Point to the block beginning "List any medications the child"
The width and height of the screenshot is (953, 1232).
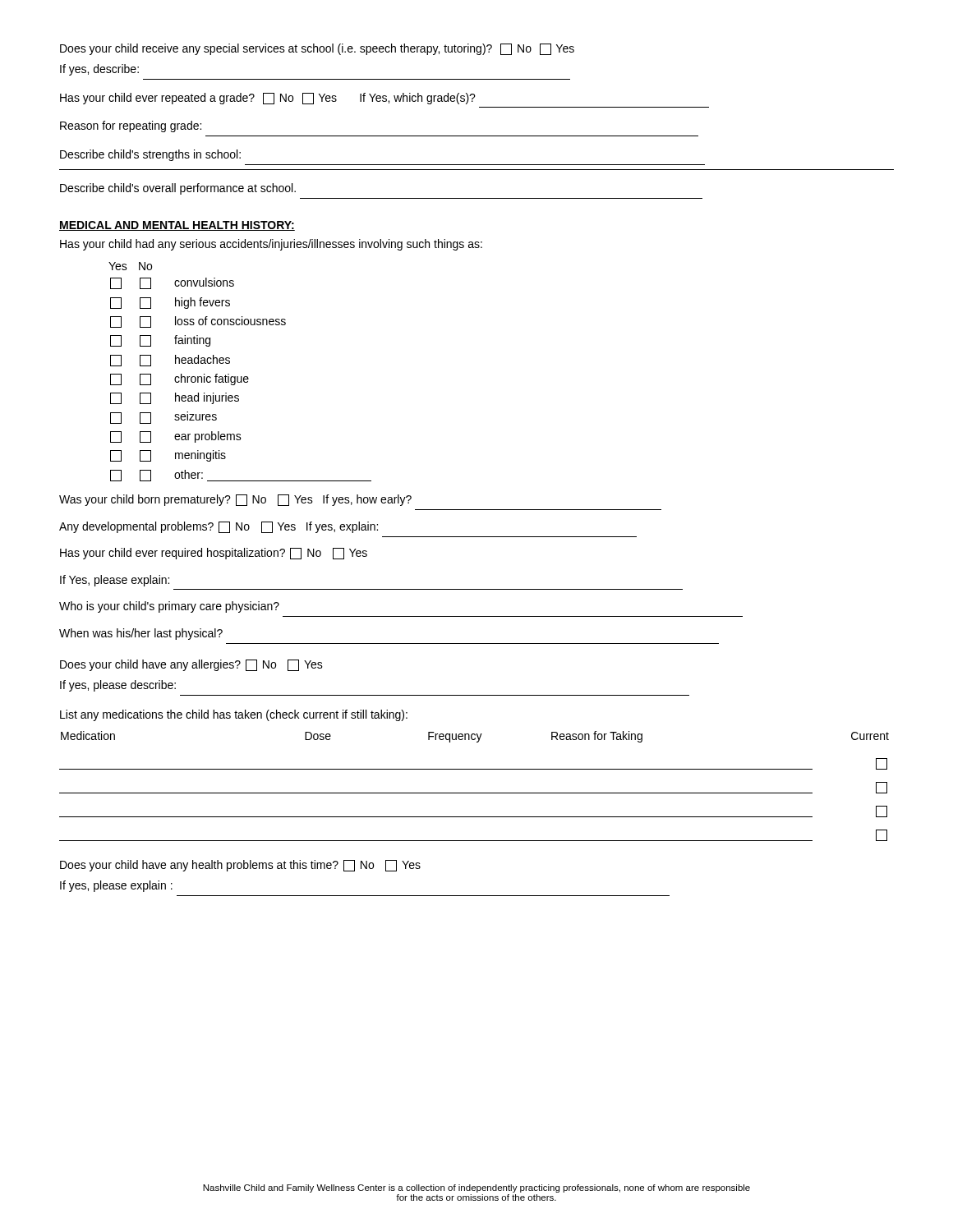point(234,714)
